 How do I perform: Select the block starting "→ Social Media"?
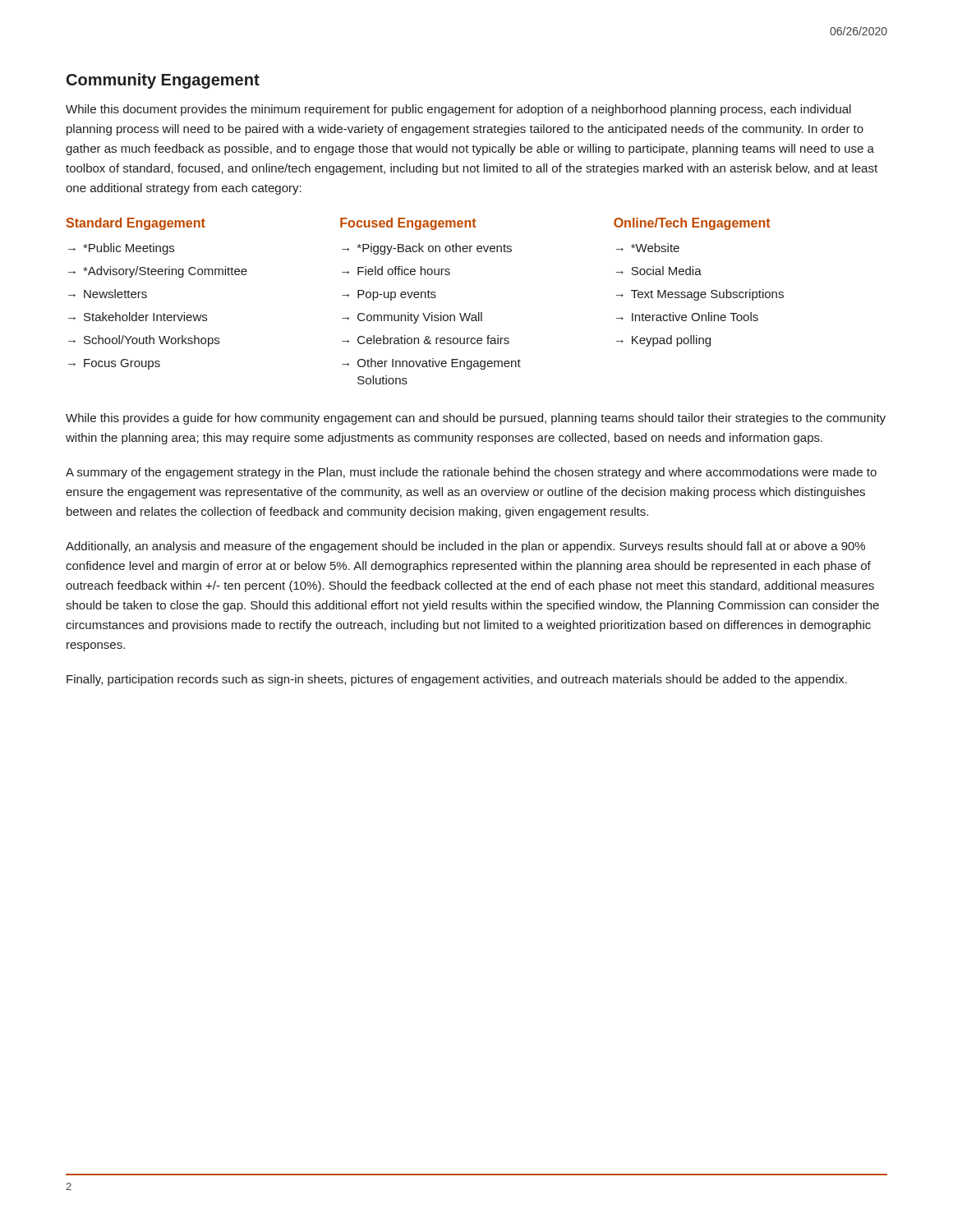point(659,271)
